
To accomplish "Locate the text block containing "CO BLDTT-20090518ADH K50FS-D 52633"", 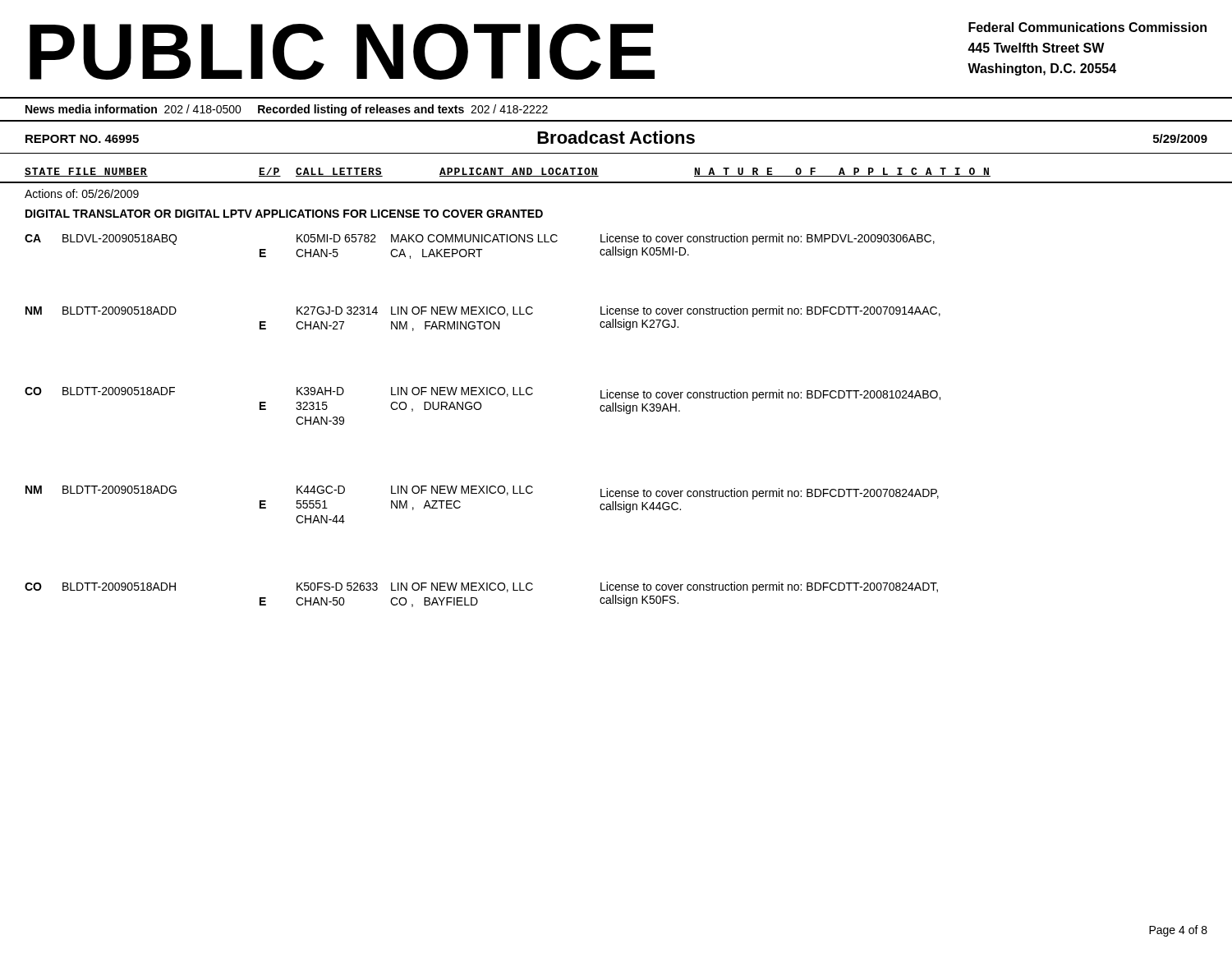I will click(616, 594).
